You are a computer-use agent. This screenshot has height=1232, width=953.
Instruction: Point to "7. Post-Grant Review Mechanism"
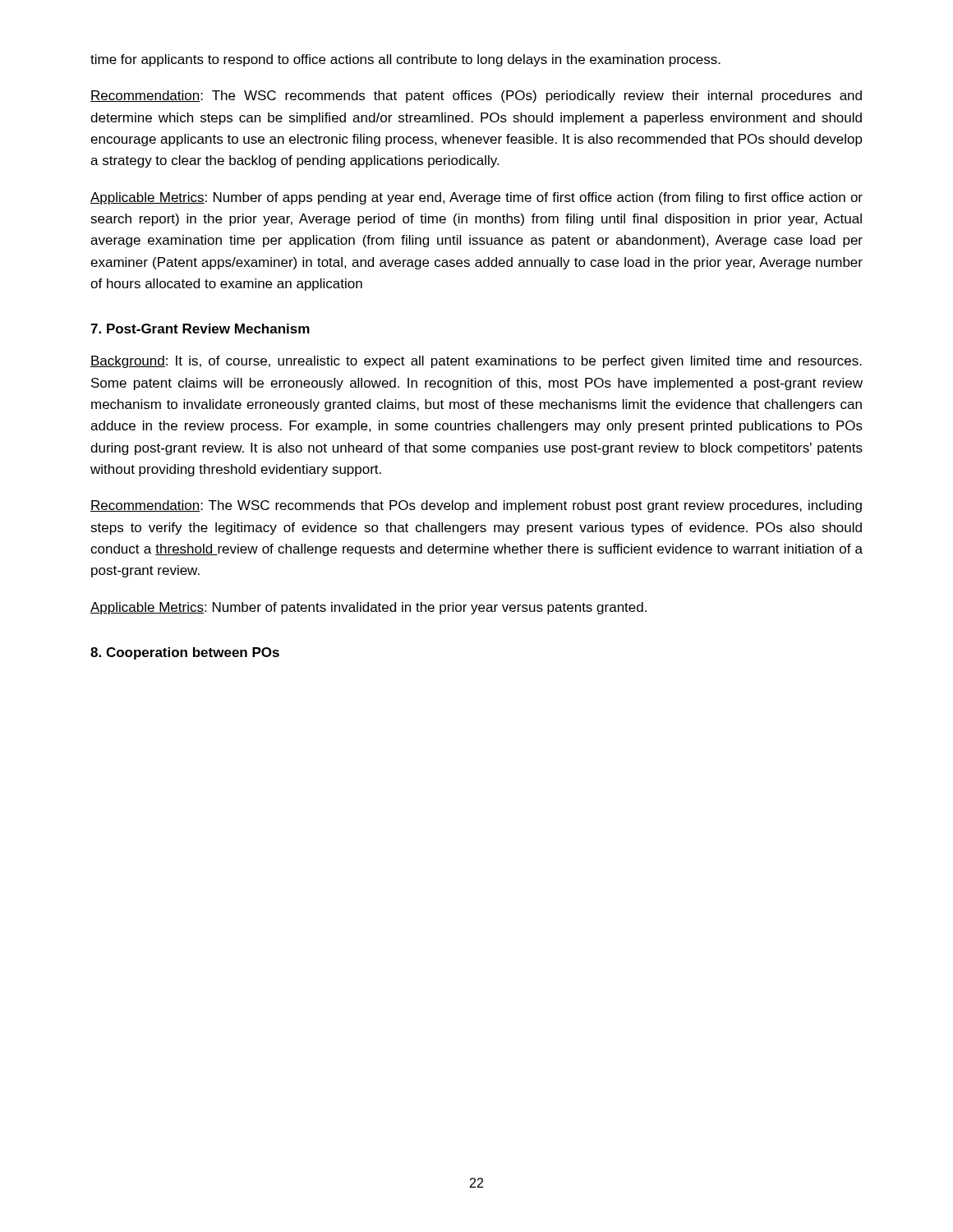tap(200, 329)
